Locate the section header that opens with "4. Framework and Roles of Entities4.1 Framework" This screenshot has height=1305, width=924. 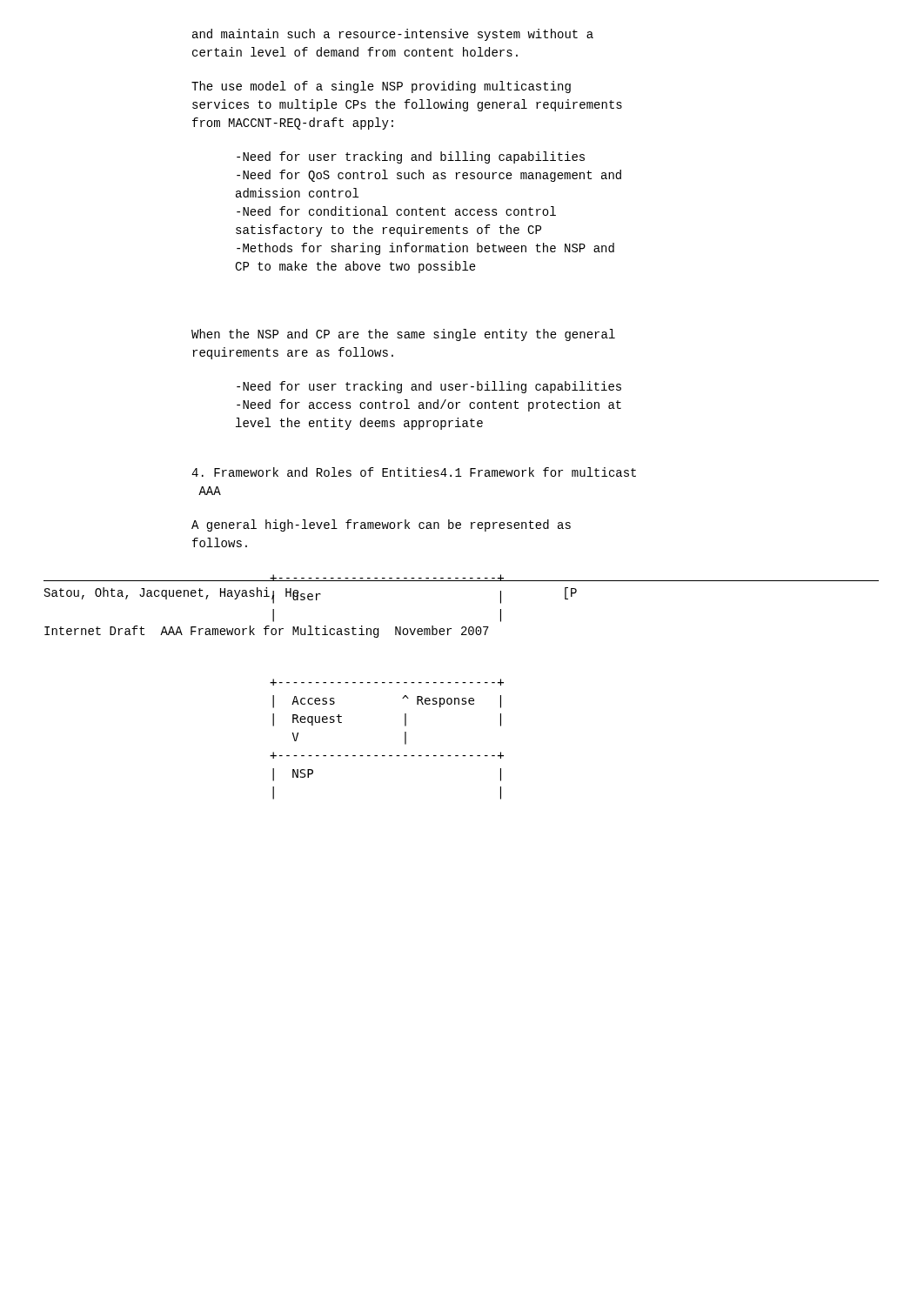click(414, 482)
